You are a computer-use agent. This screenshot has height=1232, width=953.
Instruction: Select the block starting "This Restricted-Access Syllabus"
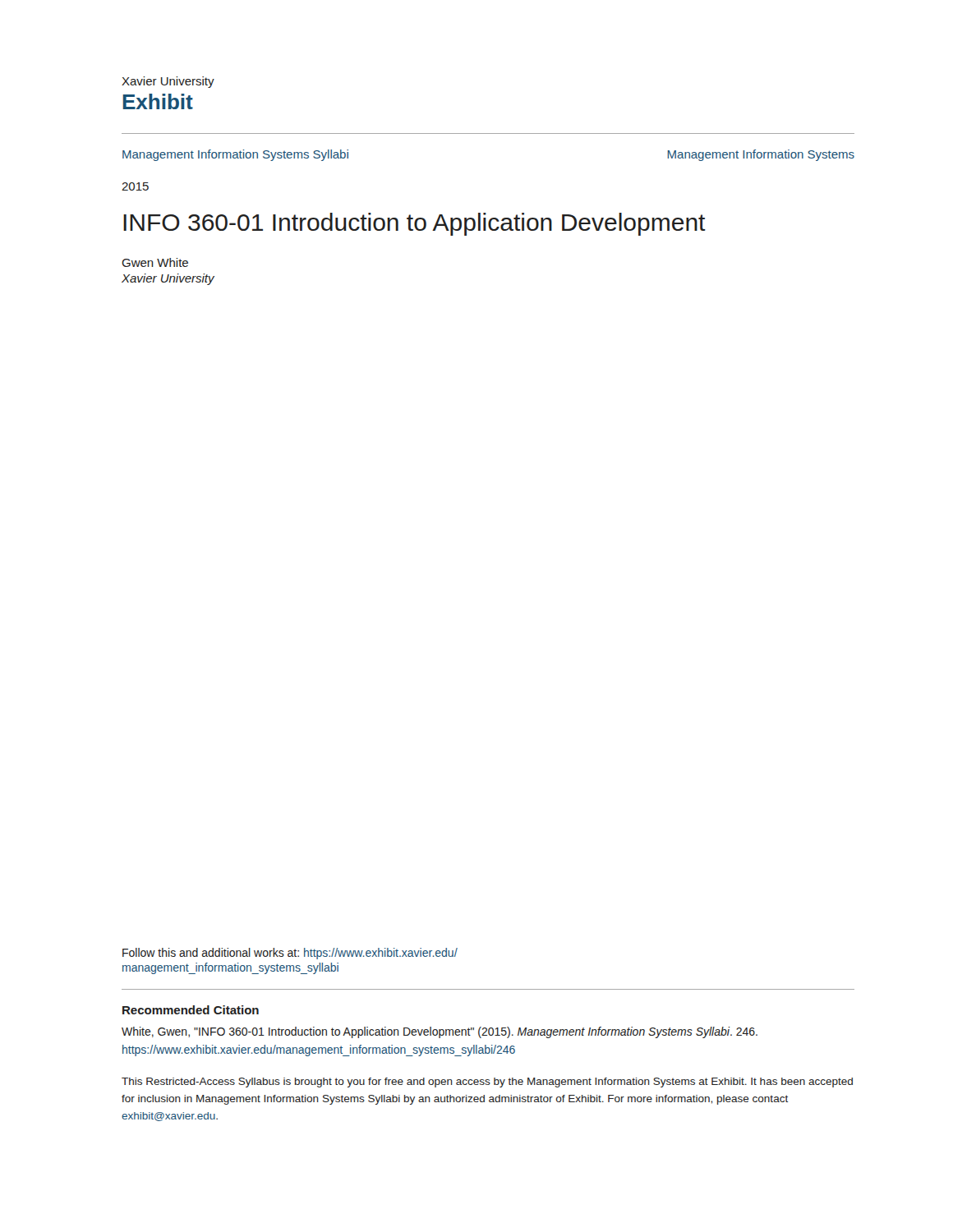coord(487,1099)
